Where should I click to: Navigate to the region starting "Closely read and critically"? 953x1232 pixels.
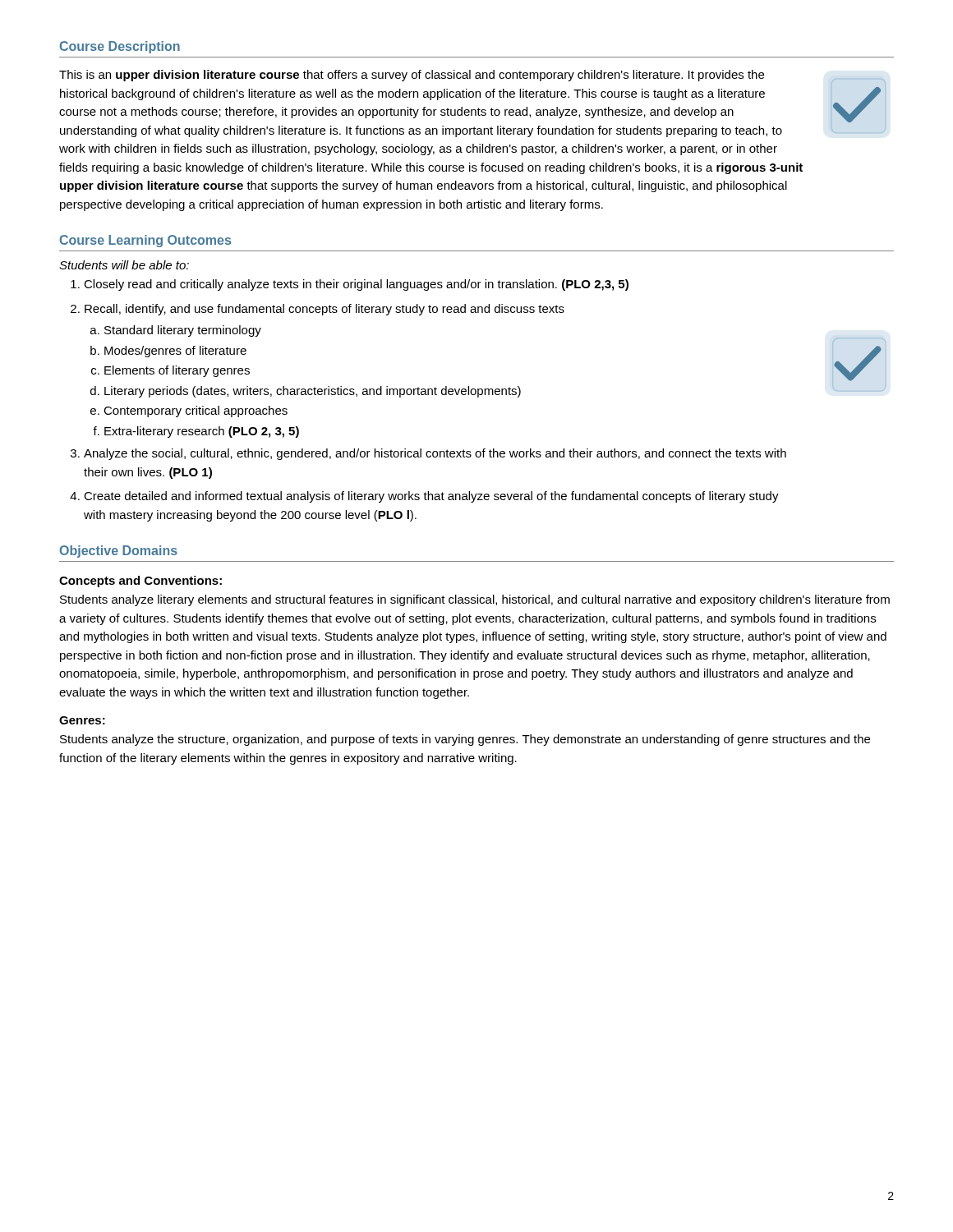coord(356,284)
